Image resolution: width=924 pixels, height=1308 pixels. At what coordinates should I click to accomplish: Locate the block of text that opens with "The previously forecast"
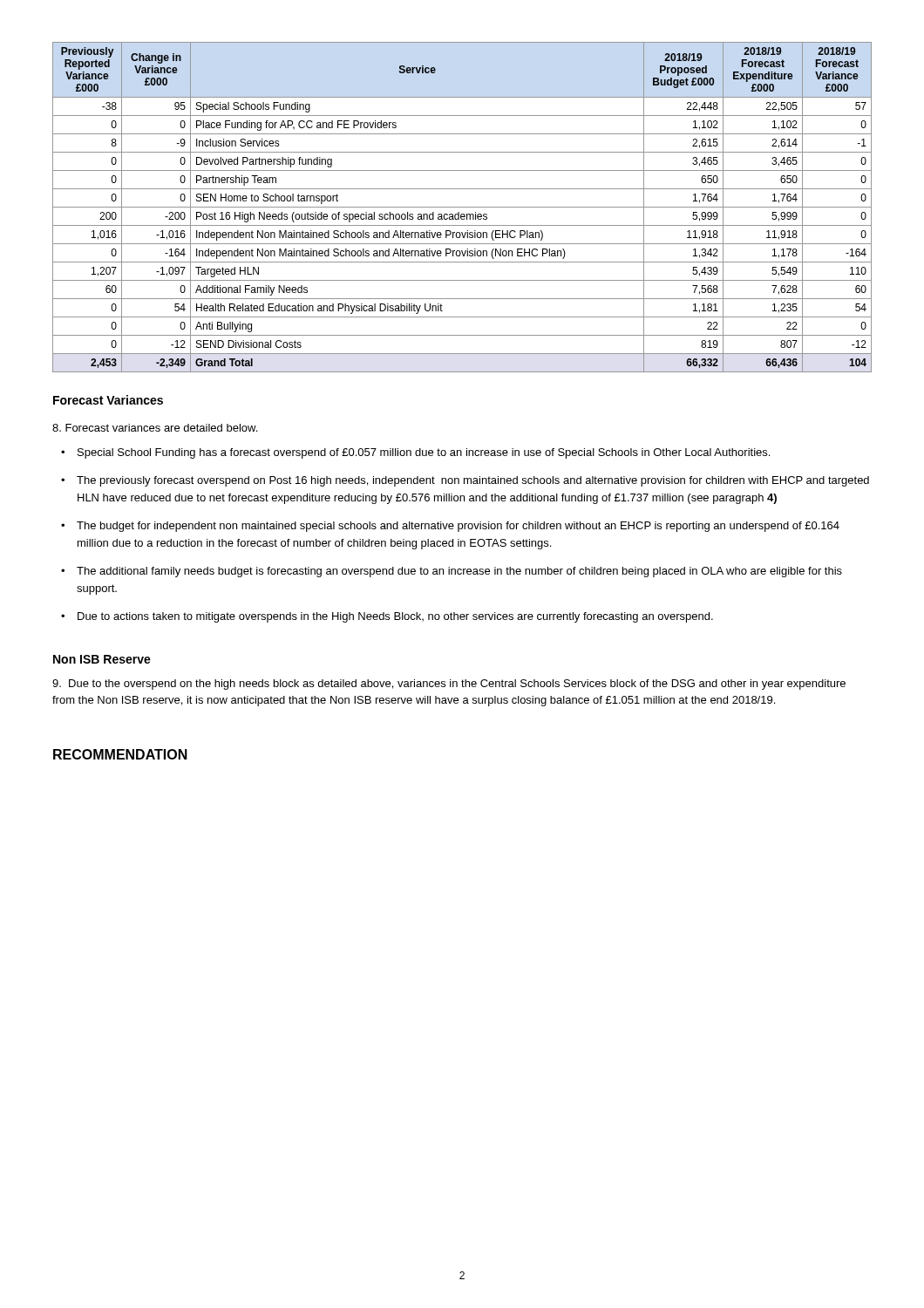click(x=473, y=489)
